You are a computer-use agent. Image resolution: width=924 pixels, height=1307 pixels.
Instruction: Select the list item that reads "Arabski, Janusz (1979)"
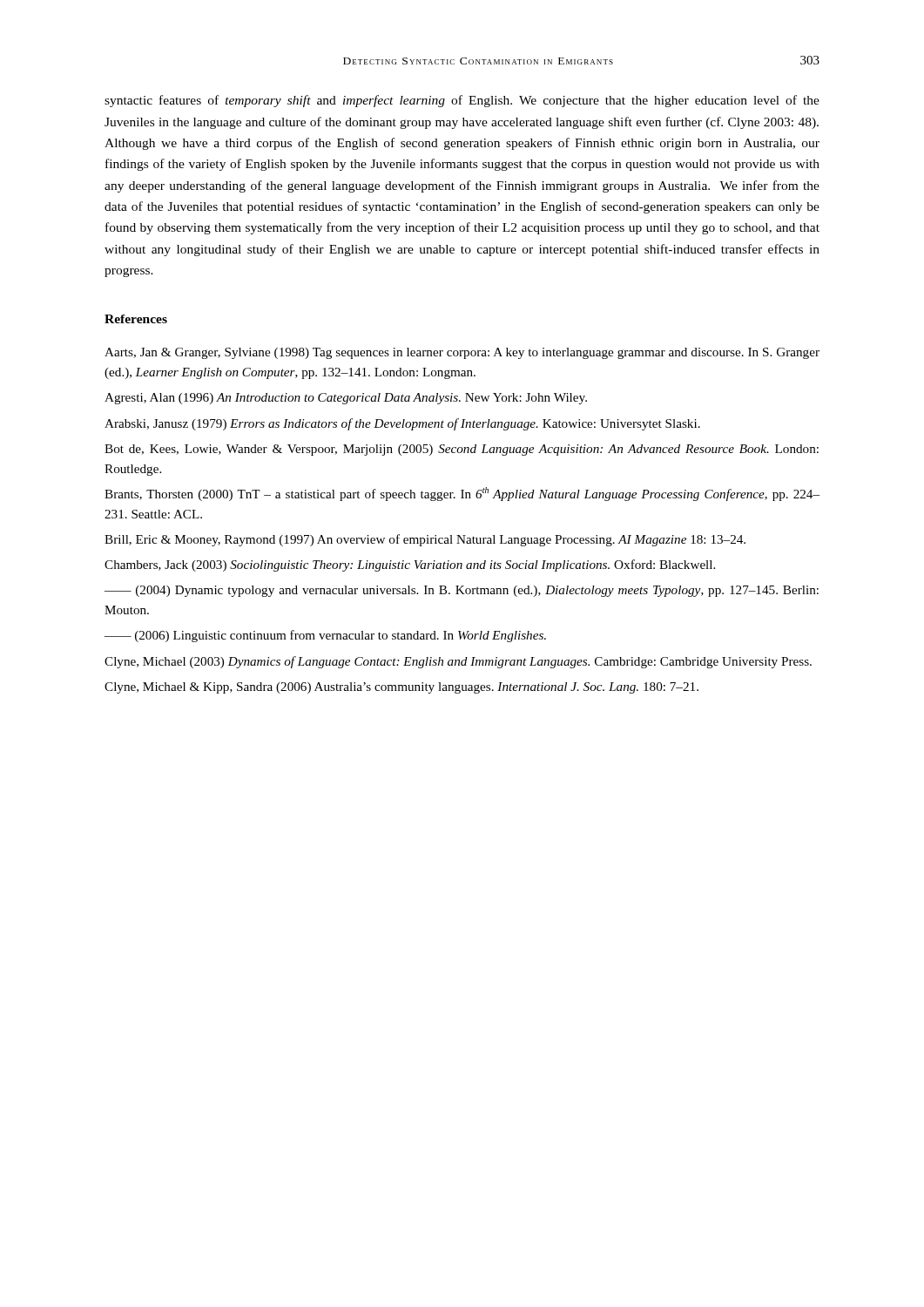click(462, 423)
